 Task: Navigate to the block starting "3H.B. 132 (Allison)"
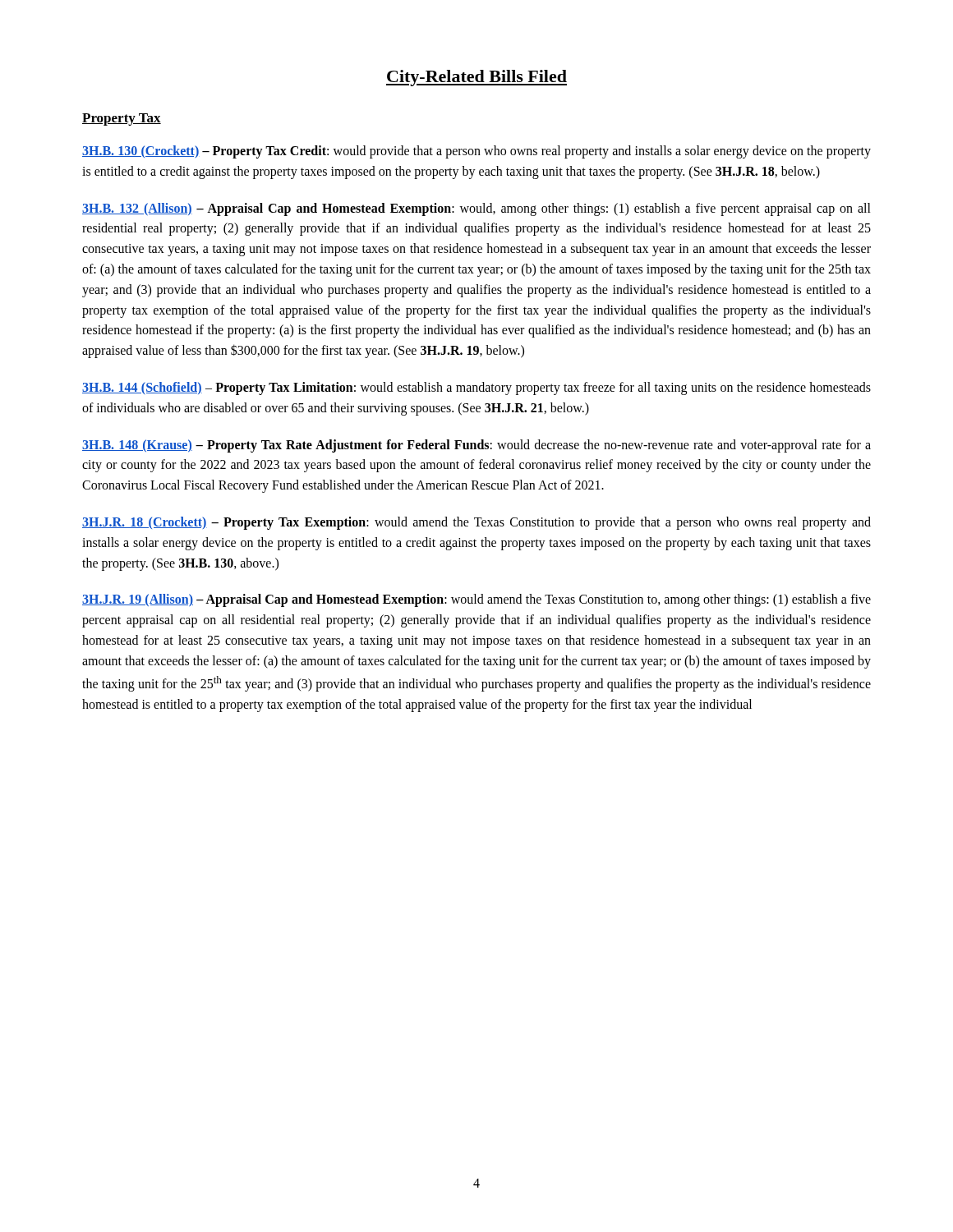(x=476, y=279)
